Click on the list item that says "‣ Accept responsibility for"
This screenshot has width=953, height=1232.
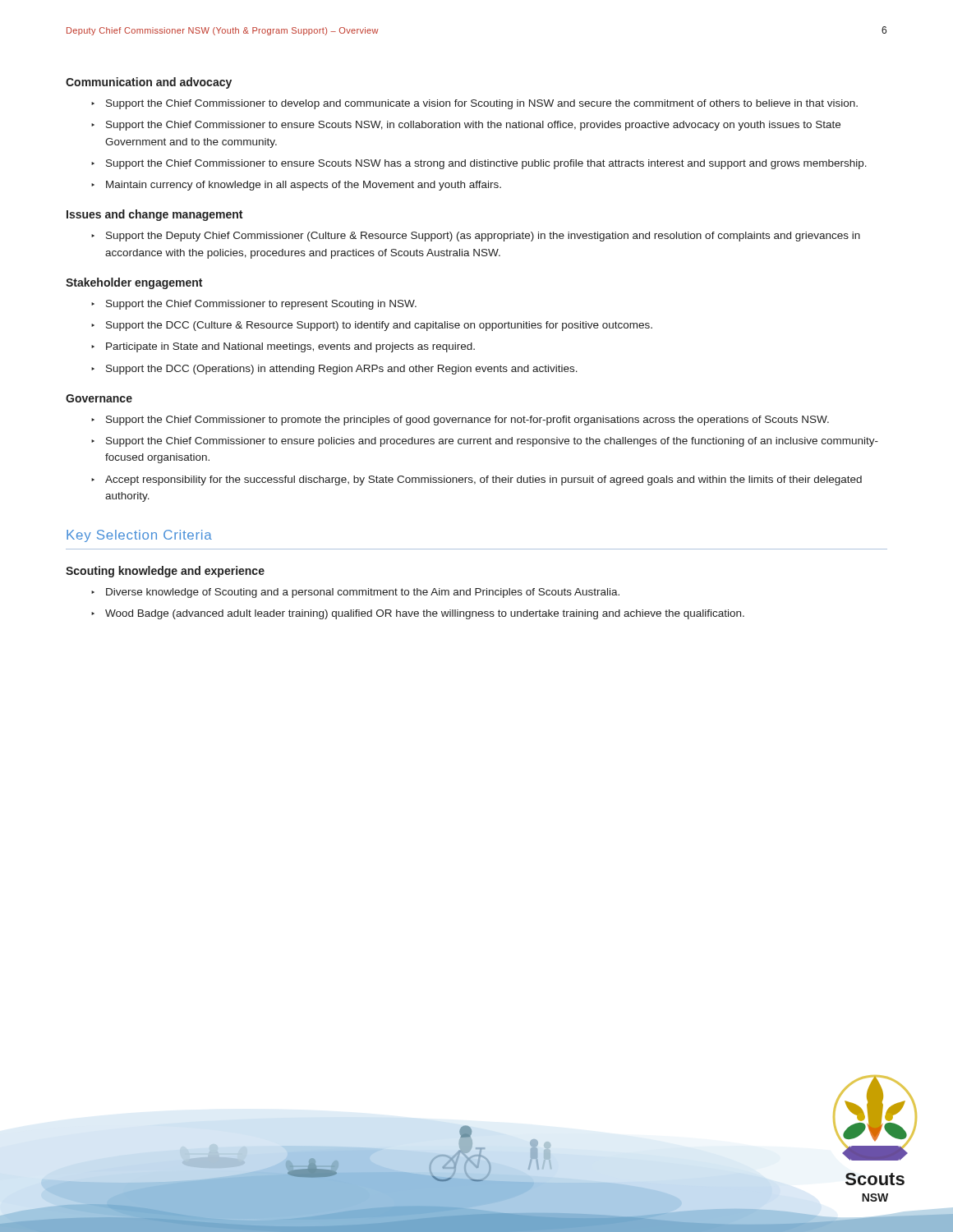click(x=489, y=488)
